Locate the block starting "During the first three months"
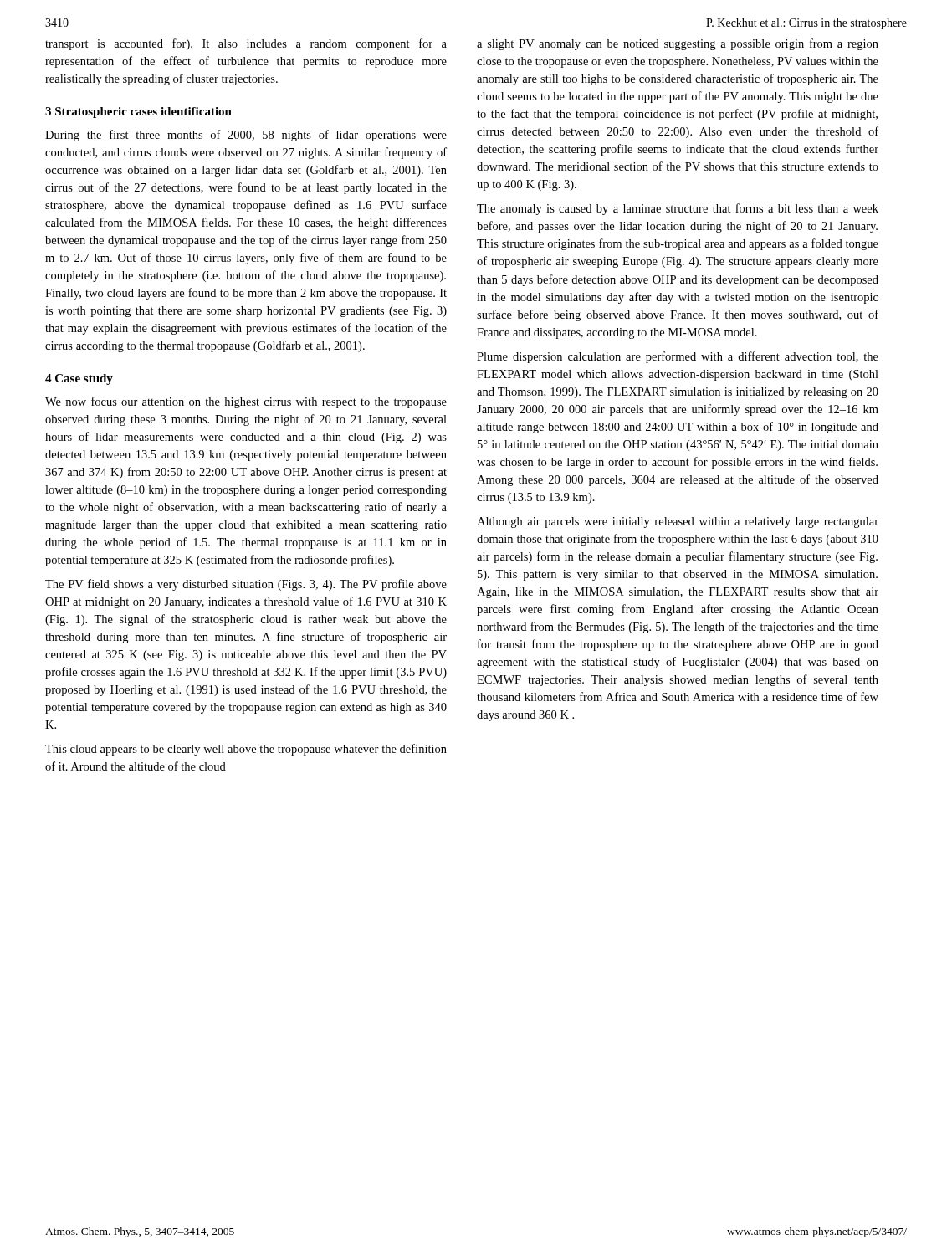This screenshot has height=1255, width=952. pos(246,241)
